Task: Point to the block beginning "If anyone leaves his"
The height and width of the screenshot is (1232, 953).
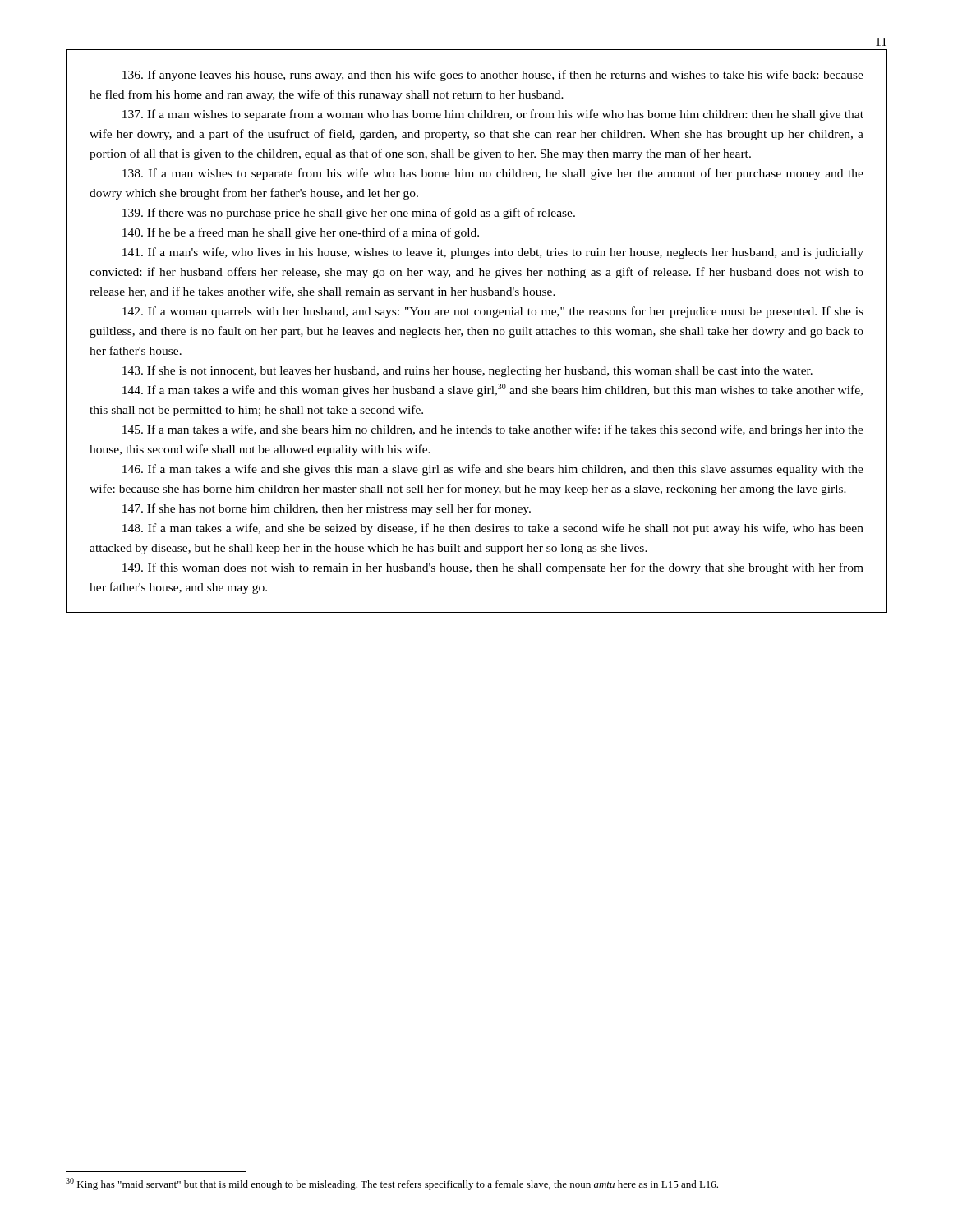Action: point(476,331)
